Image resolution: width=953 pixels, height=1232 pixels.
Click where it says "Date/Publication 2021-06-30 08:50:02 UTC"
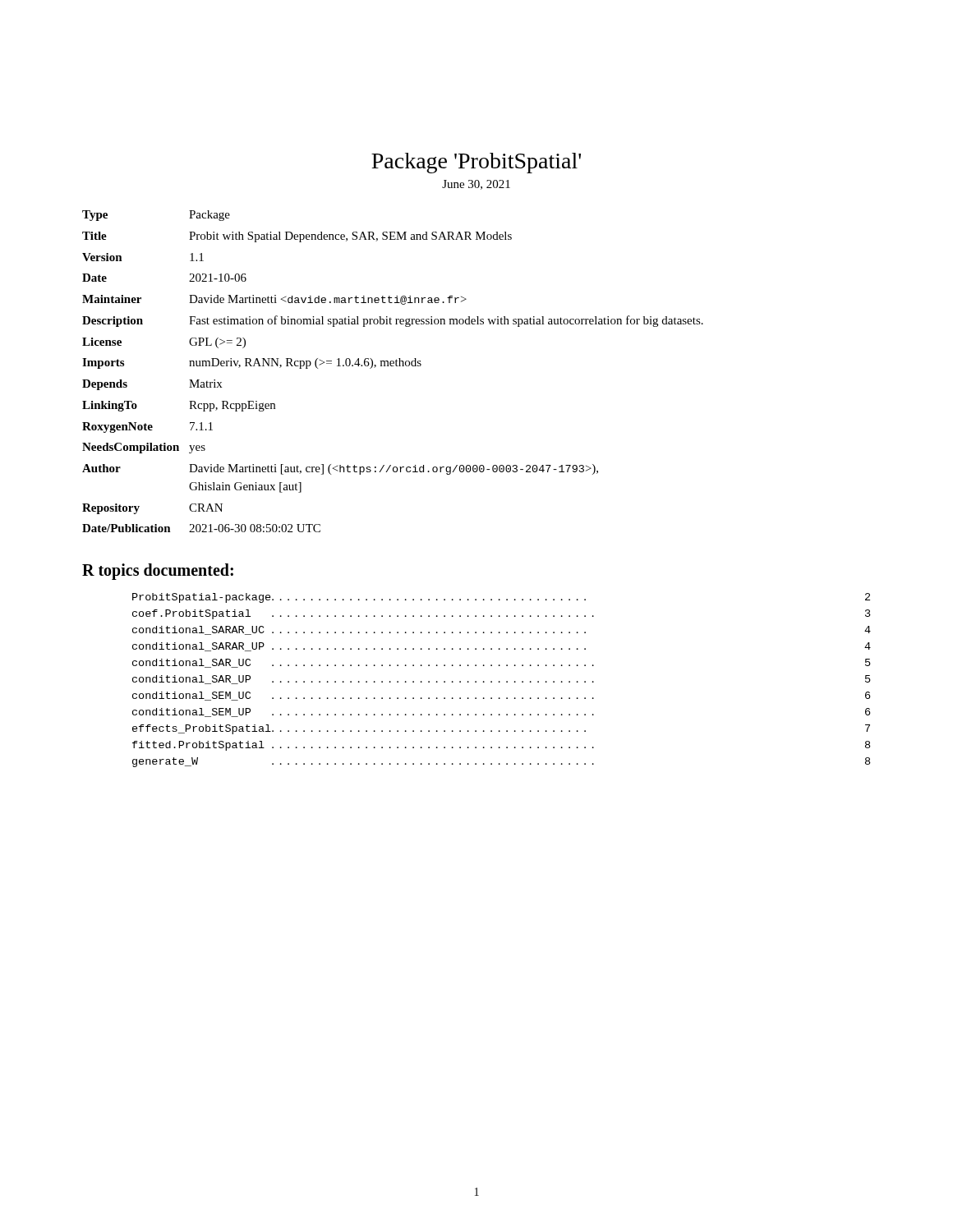(x=201, y=528)
